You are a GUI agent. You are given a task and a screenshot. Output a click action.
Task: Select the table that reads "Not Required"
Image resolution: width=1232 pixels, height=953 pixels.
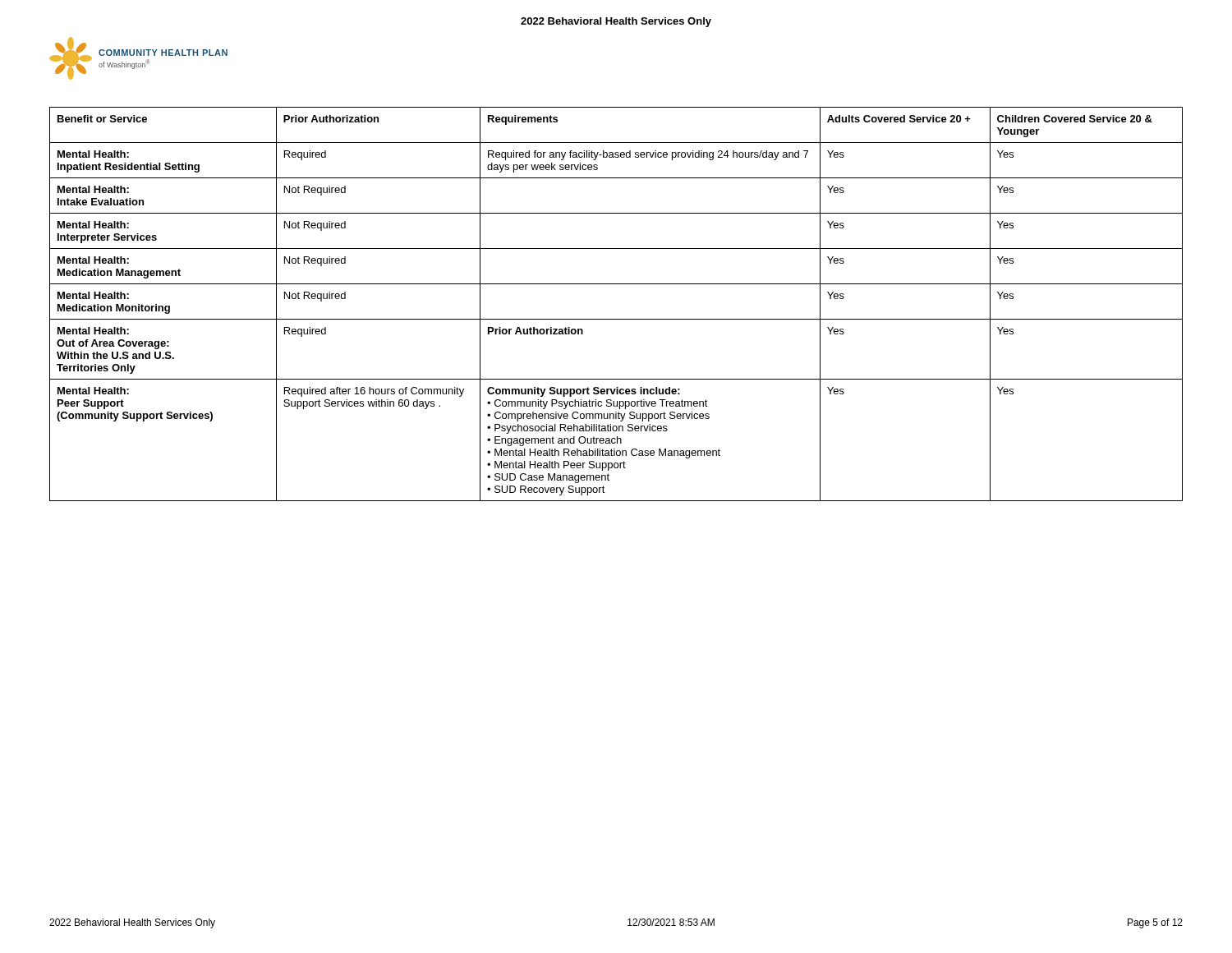click(616, 304)
